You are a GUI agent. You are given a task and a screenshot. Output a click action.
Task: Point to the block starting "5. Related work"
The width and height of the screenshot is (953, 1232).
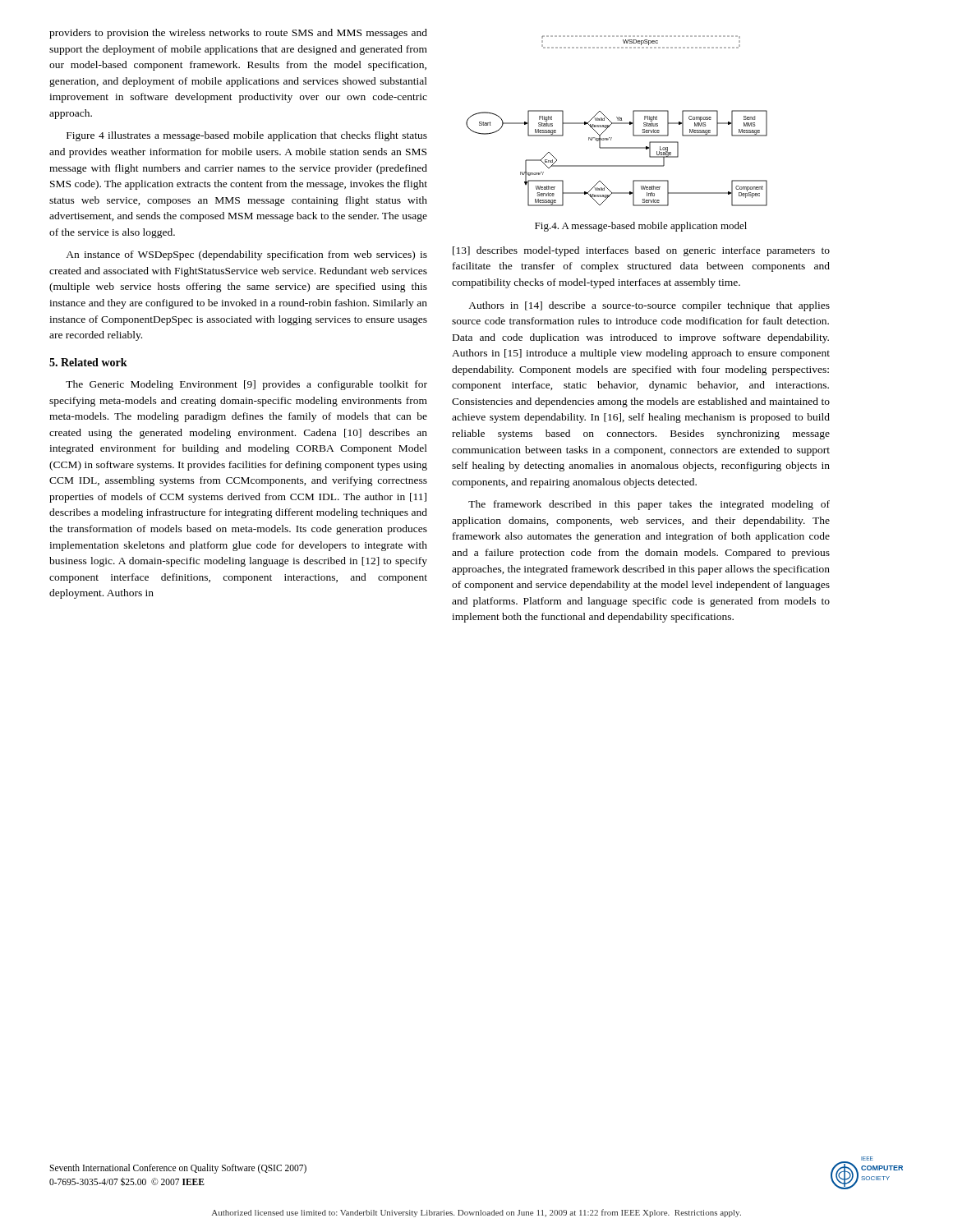coord(88,362)
